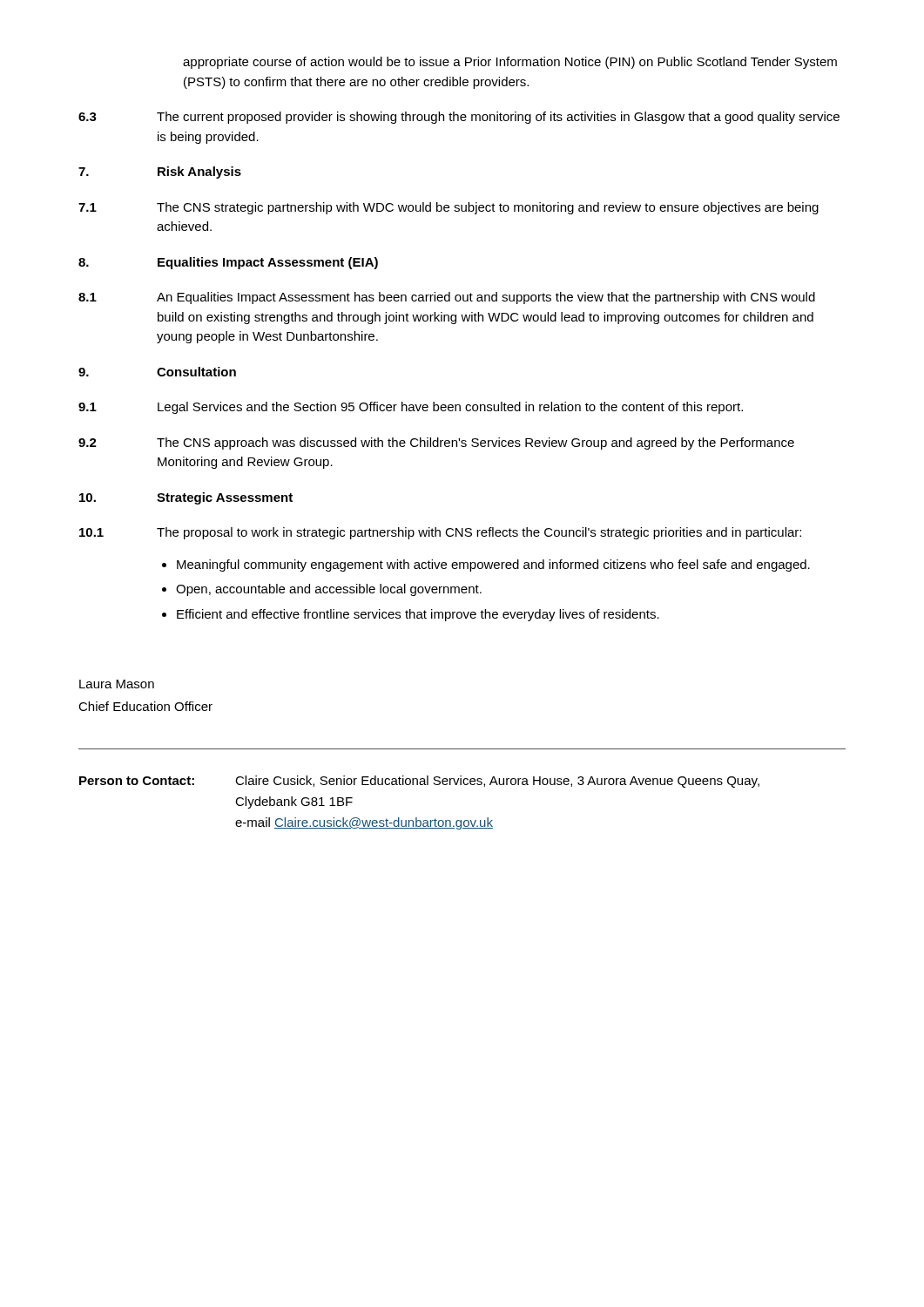
Task: Select the text block that says "Person to Contact: Claire Cusick, Senior"
Action: [x=419, y=782]
